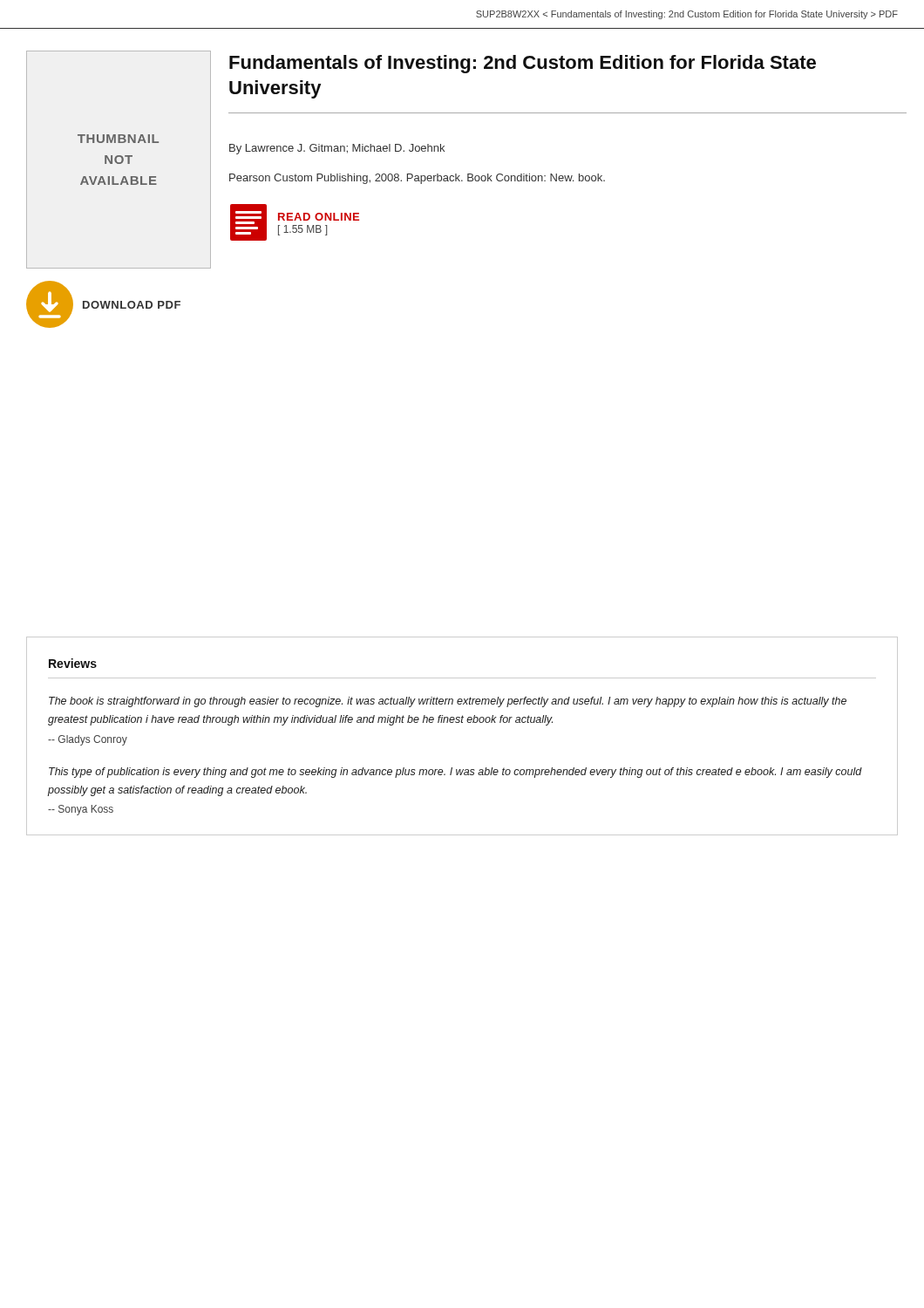This screenshot has width=924, height=1308.
Task: Locate the element starting "This type of publication is every thing"
Action: [x=455, y=781]
